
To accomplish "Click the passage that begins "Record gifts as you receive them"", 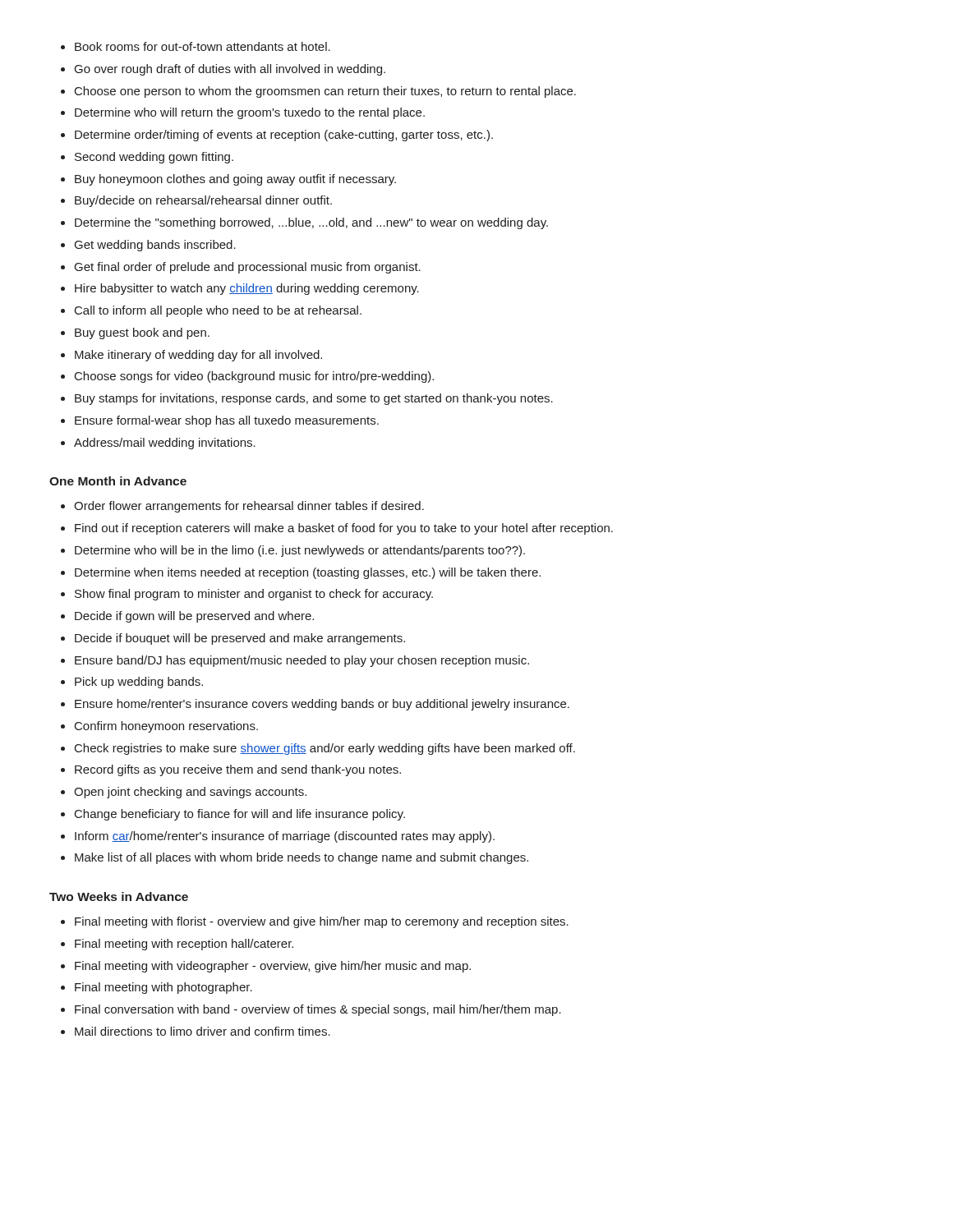I will [238, 769].
